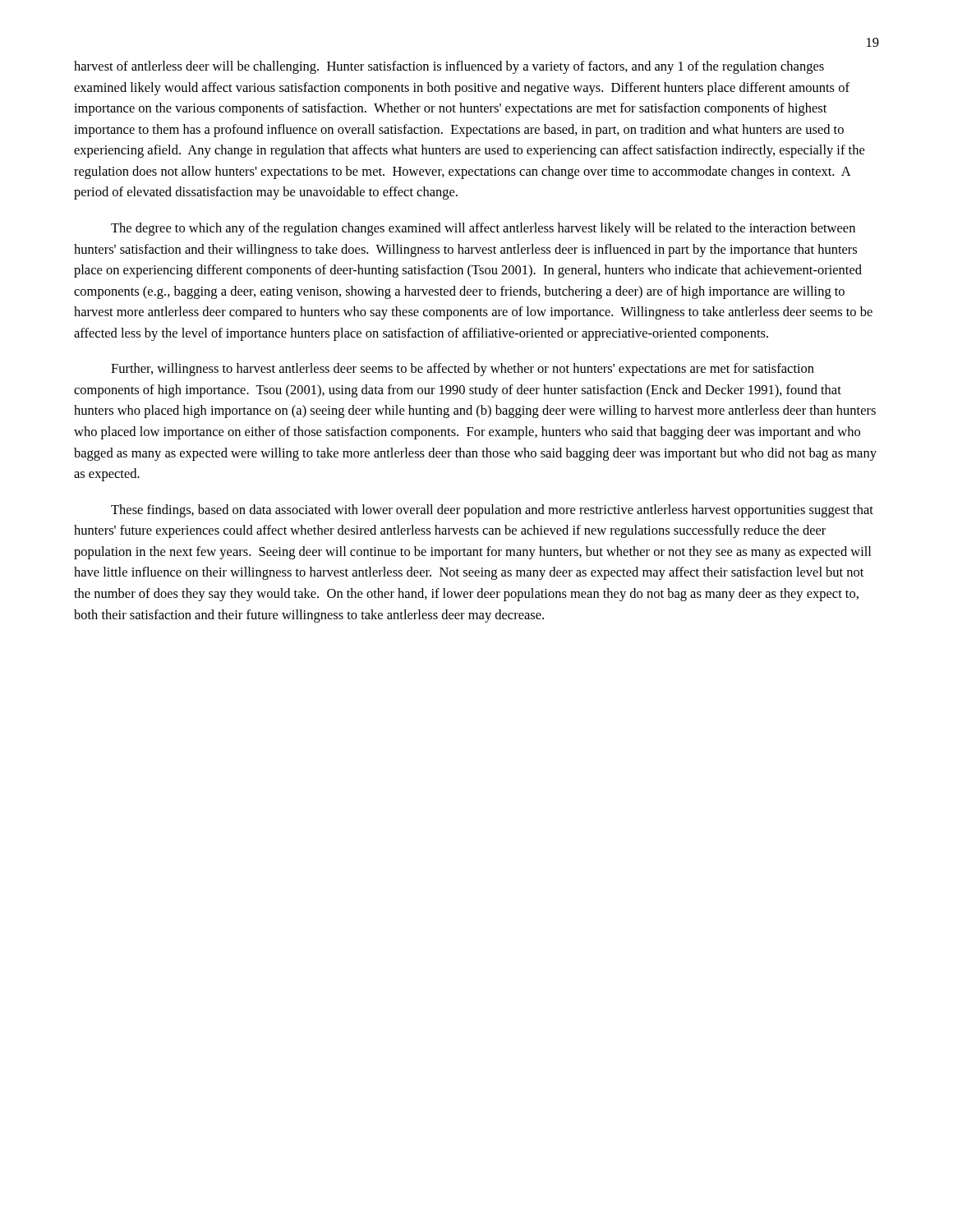953x1232 pixels.
Task: Navigate to the element starting "The degree to"
Action: click(x=473, y=280)
